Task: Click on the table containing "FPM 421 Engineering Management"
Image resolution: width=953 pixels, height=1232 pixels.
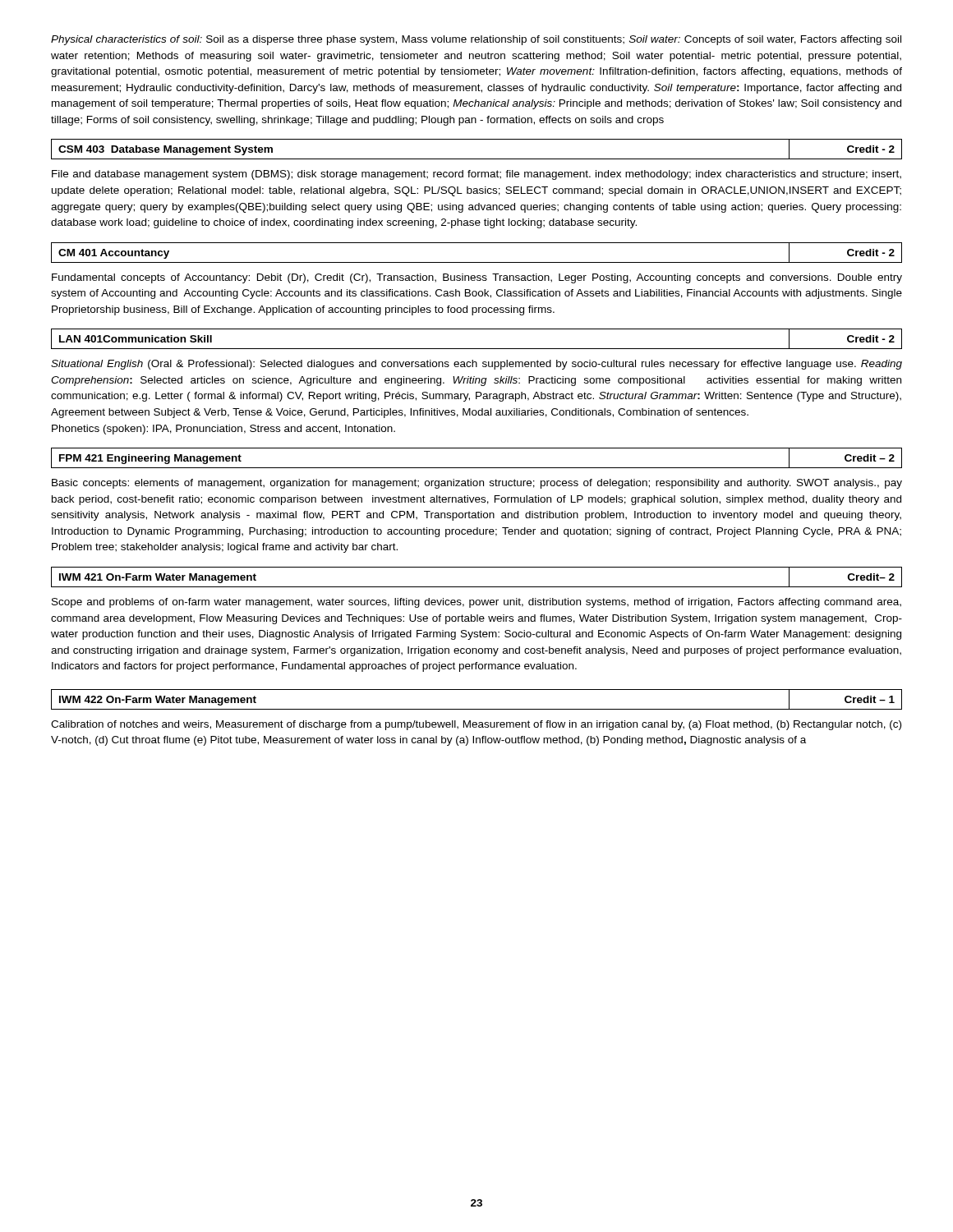Action: (476, 458)
